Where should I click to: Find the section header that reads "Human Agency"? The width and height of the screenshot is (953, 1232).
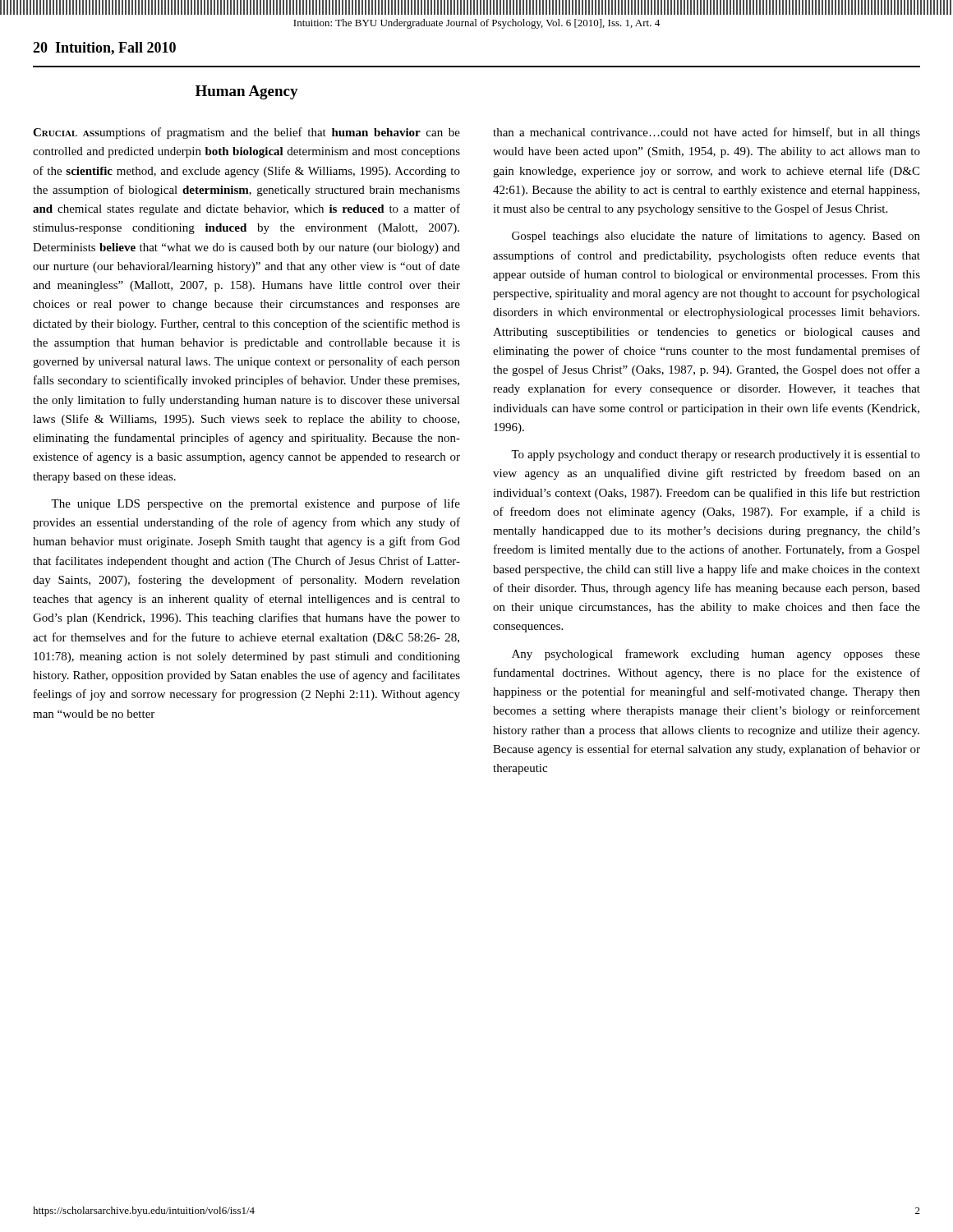pyautogui.click(x=246, y=90)
